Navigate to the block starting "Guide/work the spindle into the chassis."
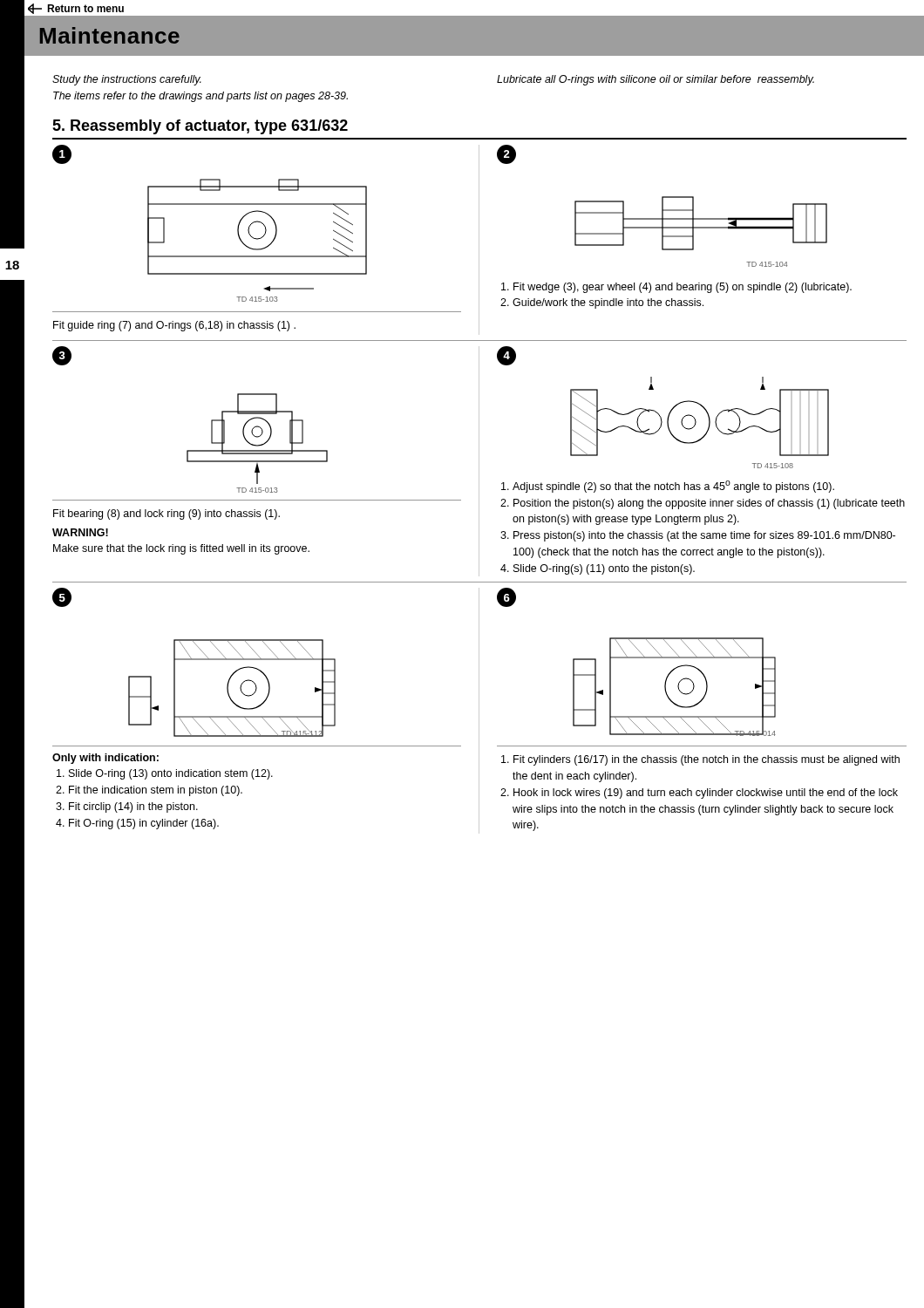 pos(609,303)
